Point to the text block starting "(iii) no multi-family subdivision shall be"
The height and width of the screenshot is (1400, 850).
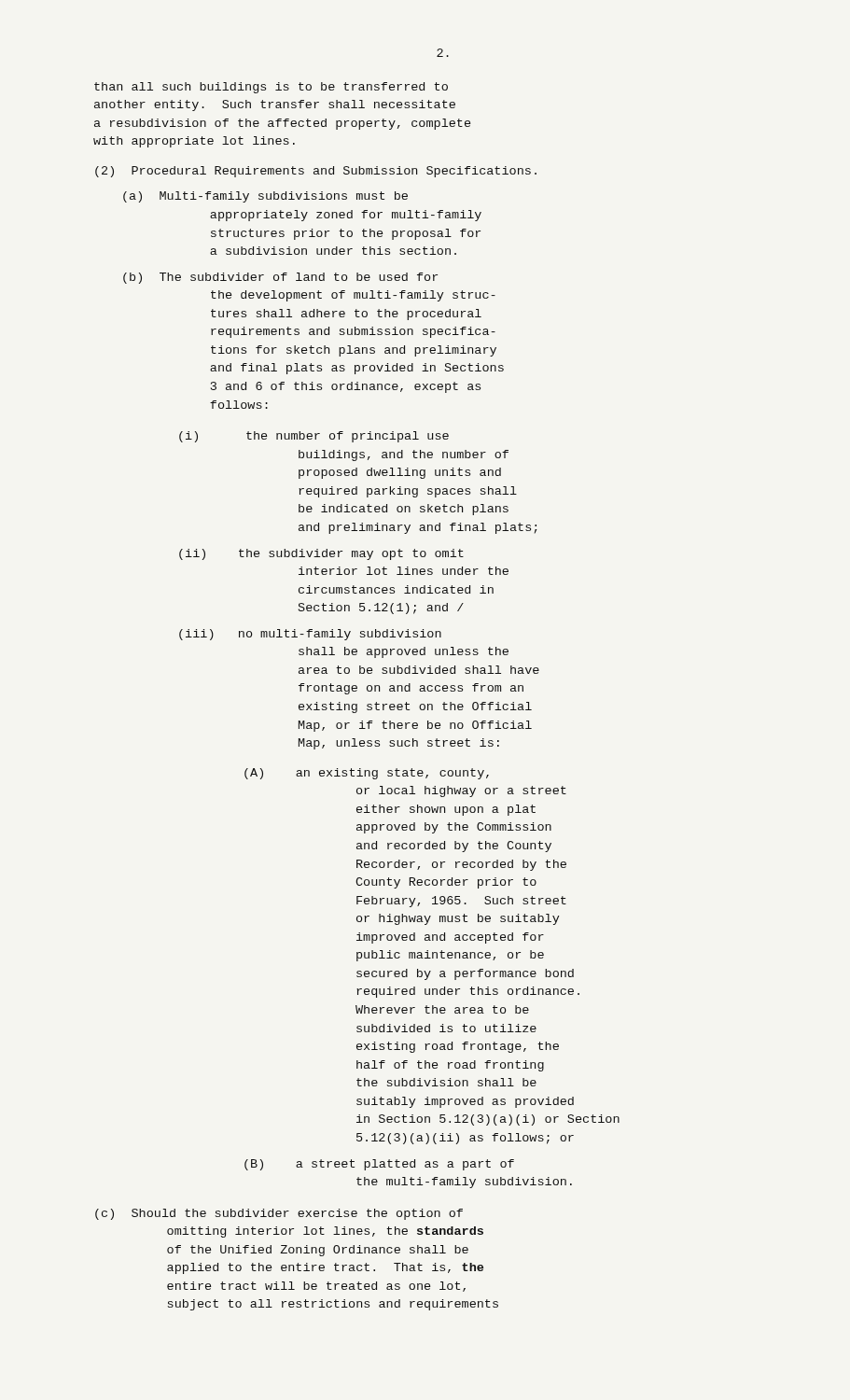coord(358,689)
